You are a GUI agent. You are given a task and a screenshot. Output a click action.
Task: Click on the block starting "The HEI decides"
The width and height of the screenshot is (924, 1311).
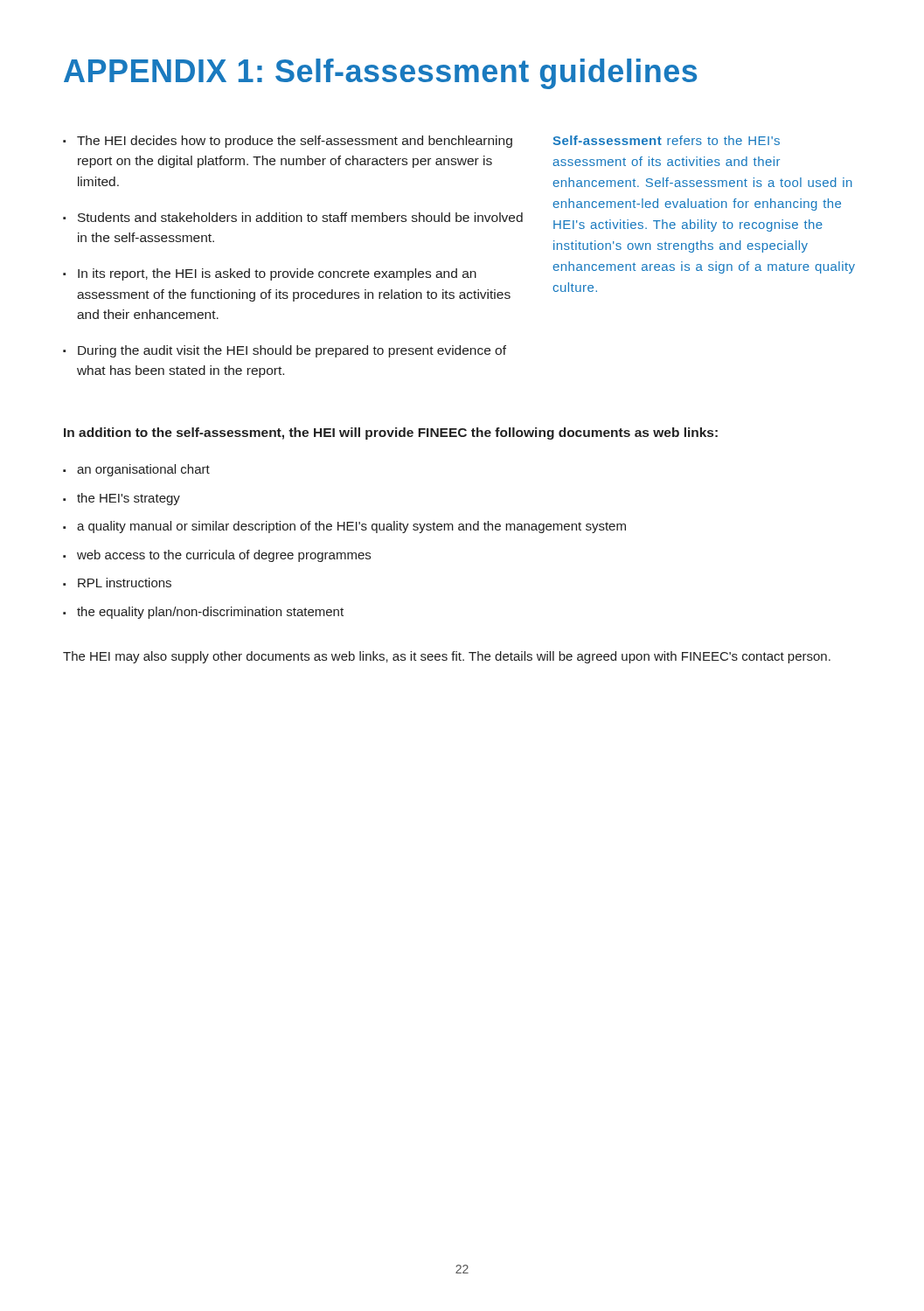pos(295,161)
